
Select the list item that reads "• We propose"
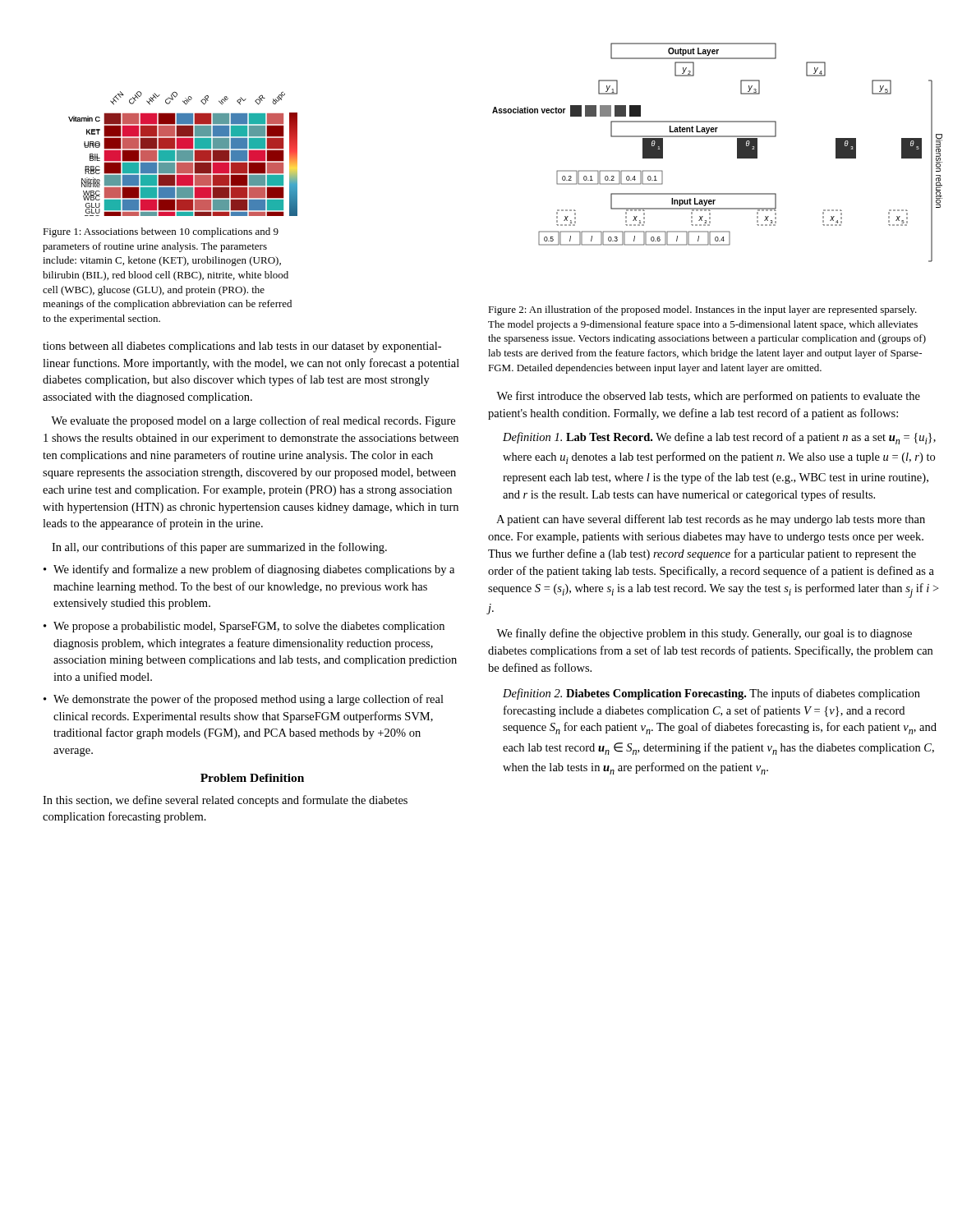(252, 651)
